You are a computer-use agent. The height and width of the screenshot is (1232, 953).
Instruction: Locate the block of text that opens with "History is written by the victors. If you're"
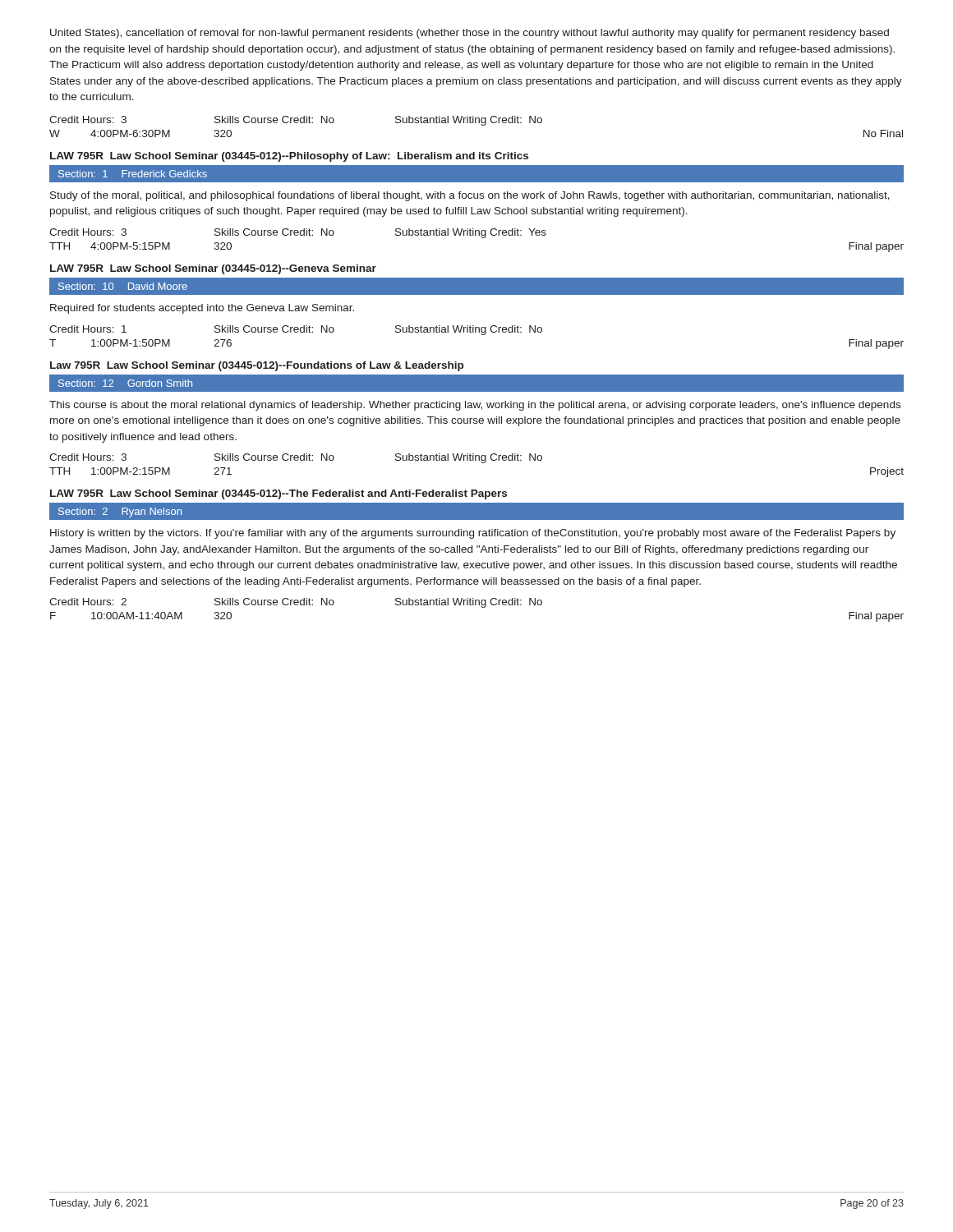[x=473, y=557]
